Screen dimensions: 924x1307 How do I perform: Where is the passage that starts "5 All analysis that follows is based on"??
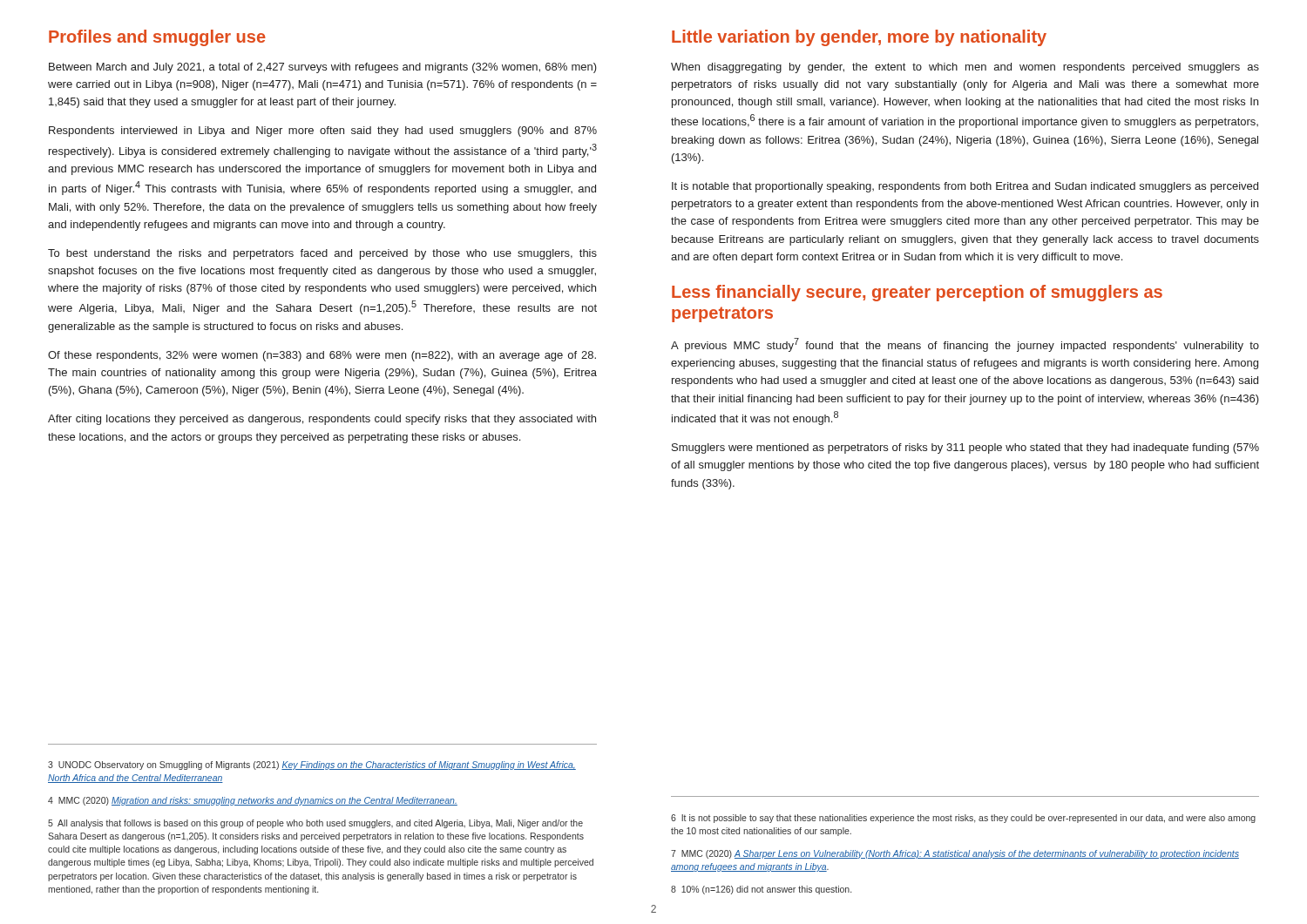[322, 856]
